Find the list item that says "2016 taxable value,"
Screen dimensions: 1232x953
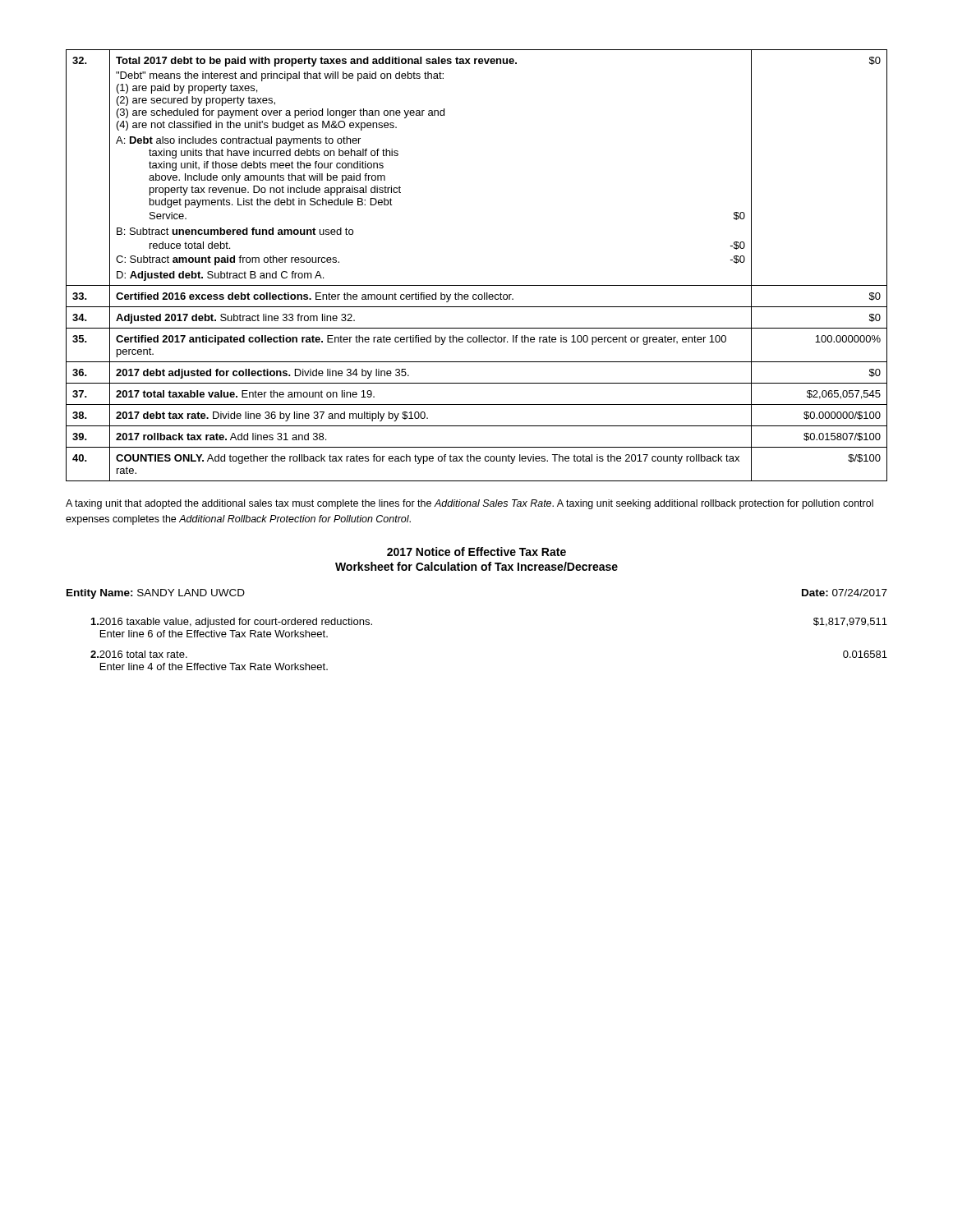(234, 622)
